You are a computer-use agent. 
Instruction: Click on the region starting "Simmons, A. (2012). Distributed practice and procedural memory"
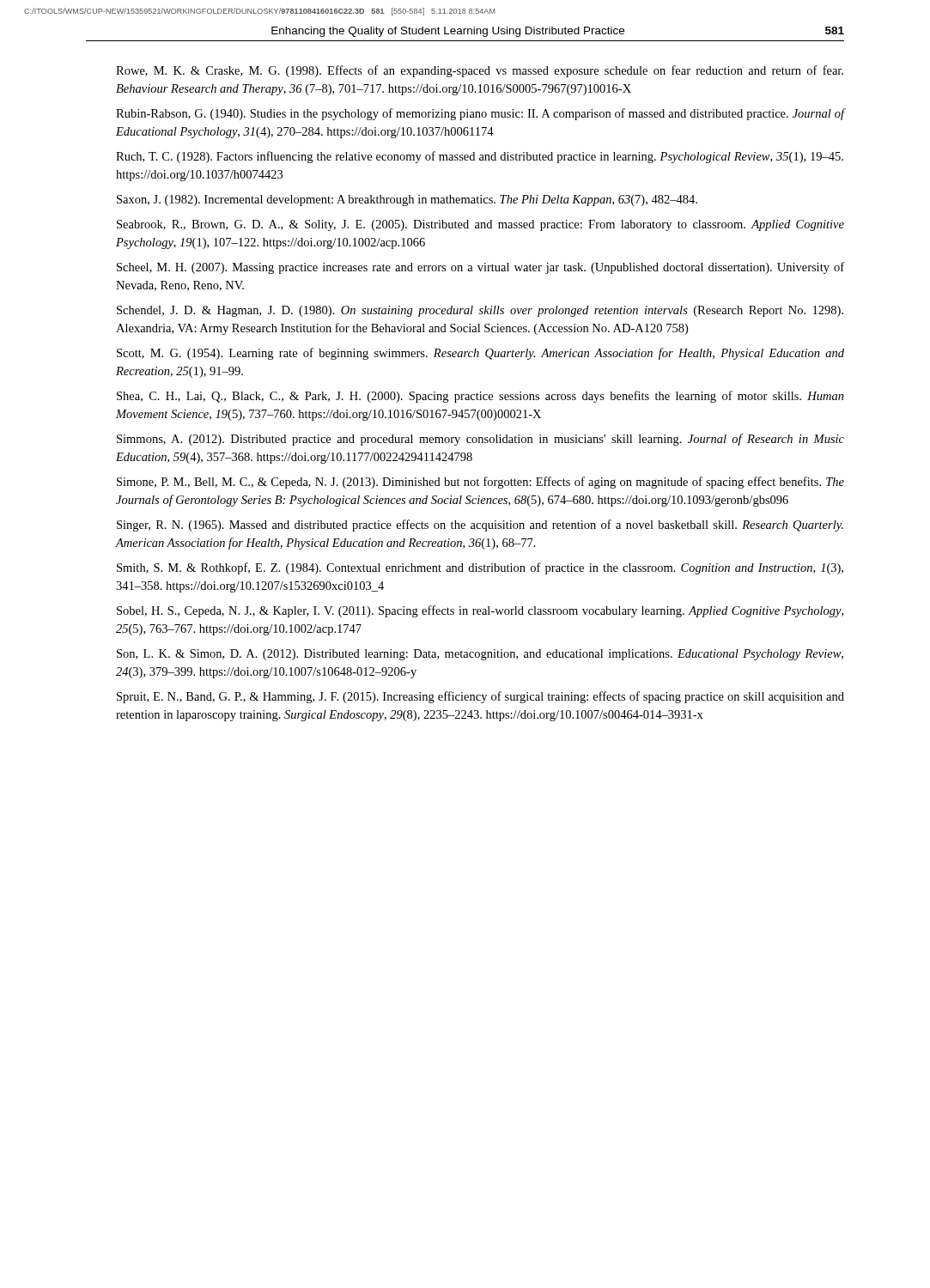[x=465, y=448]
